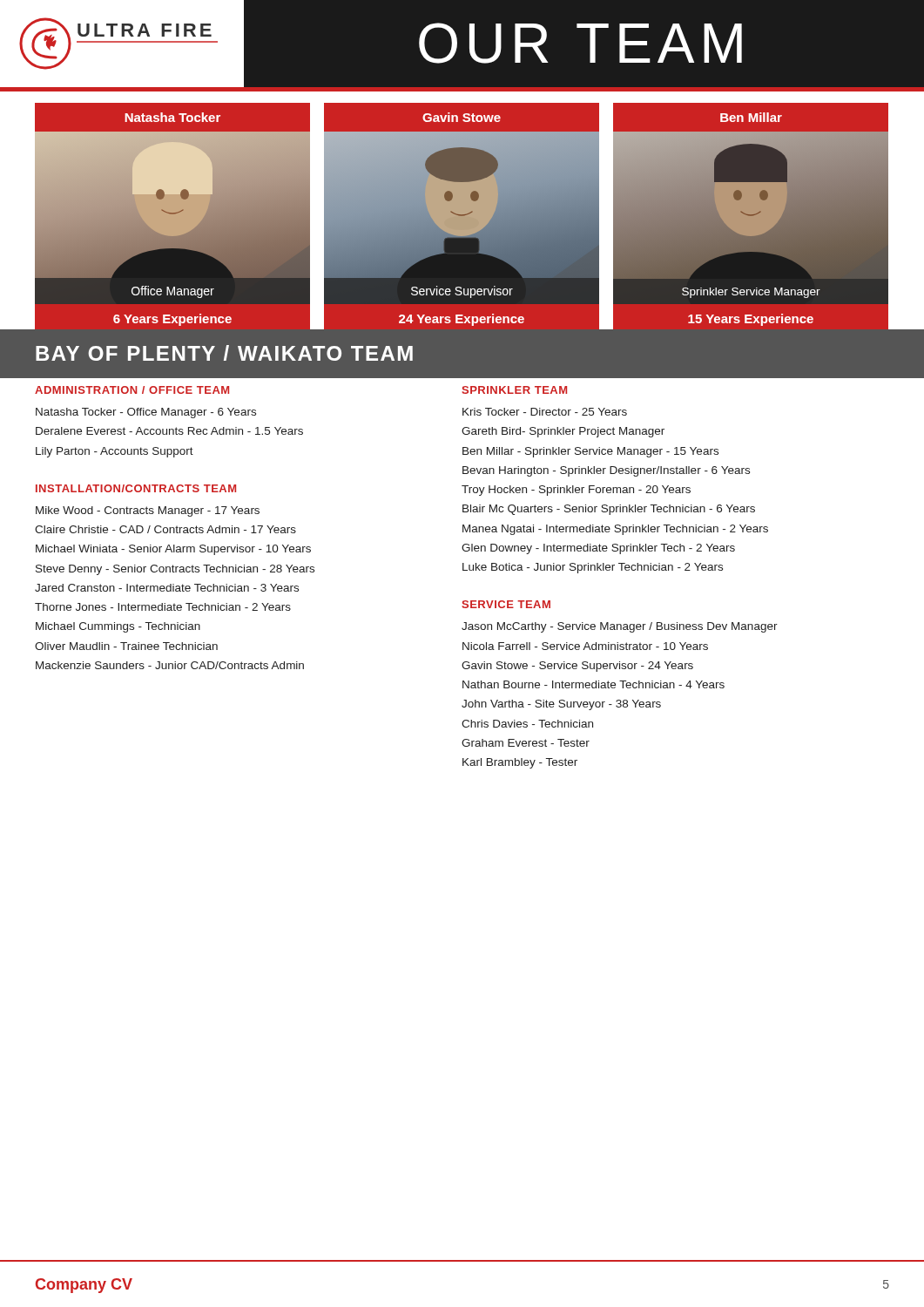The image size is (924, 1307).
Task: Point to the text starting "Jared Cranston - Intermediate Technician - 3"
Action: (167, 588)
